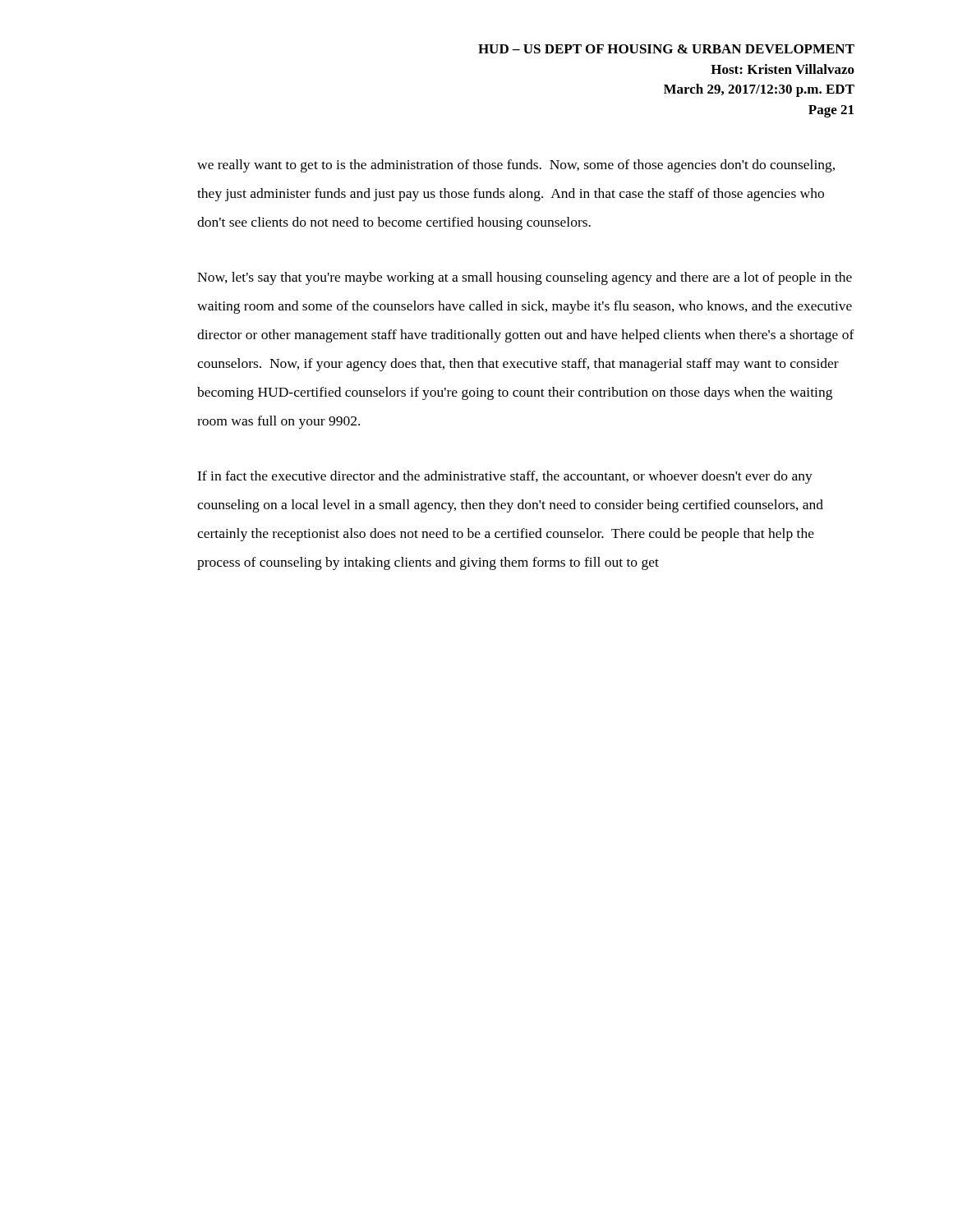
Task: Click on the passage starting "Now, let's say that you're maybe working"
Action: coord(525,348)
